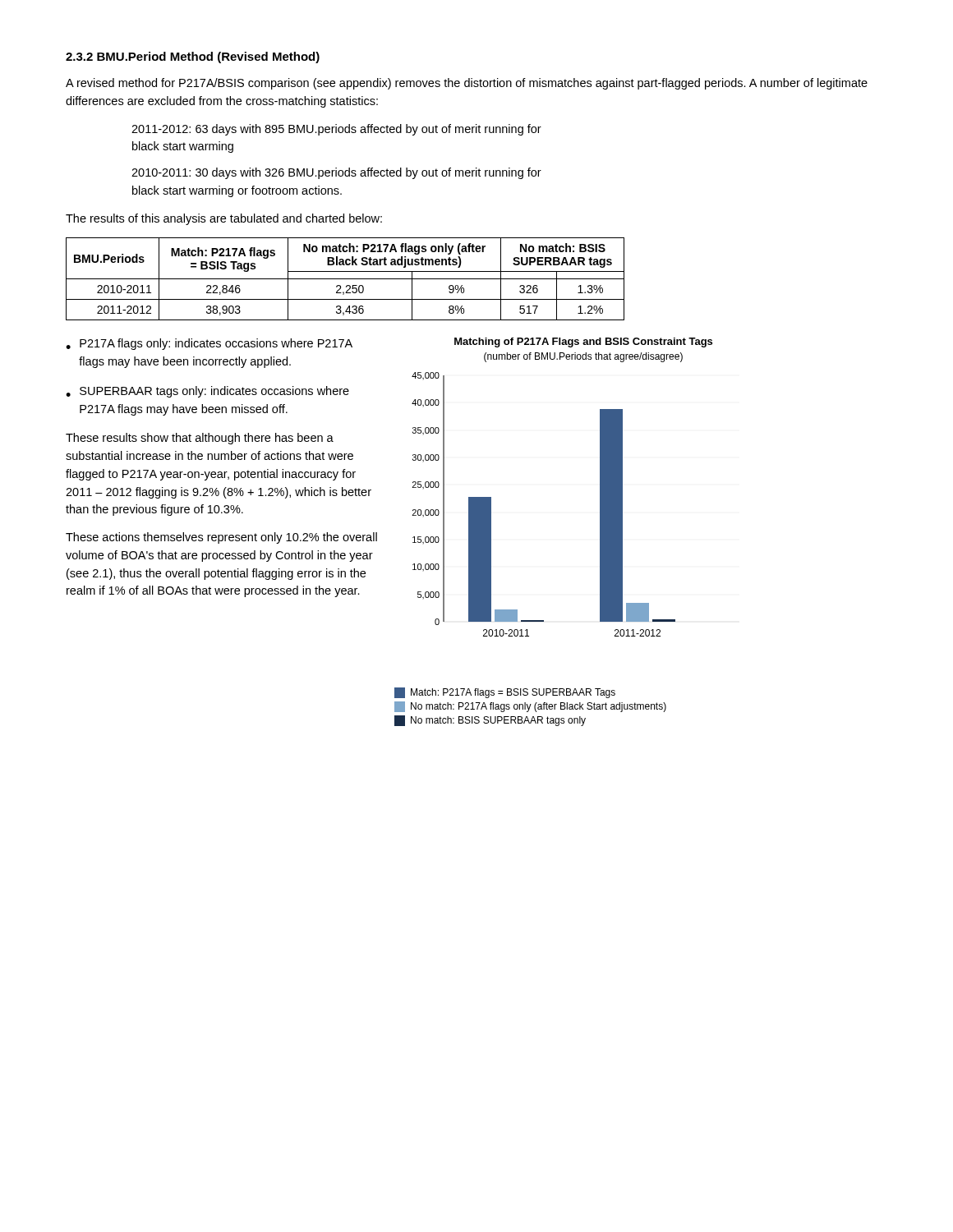Image resolution: width=953 pixels, height=1232 pixels.
Task: Locate the list item with the text "• SUPERBAAR tags only:"
Action: 222,400
